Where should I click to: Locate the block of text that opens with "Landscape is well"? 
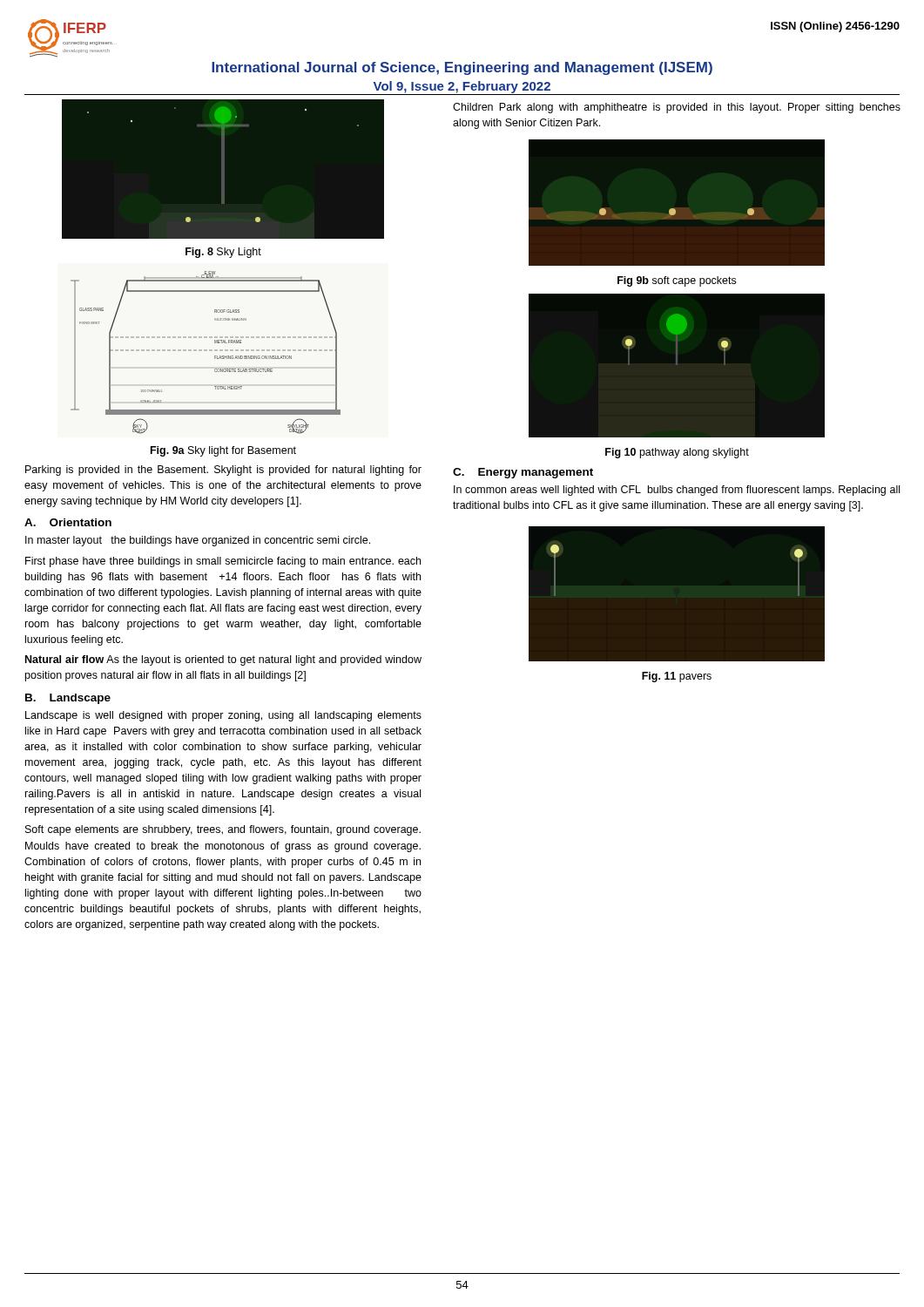[x=223, y=762]
